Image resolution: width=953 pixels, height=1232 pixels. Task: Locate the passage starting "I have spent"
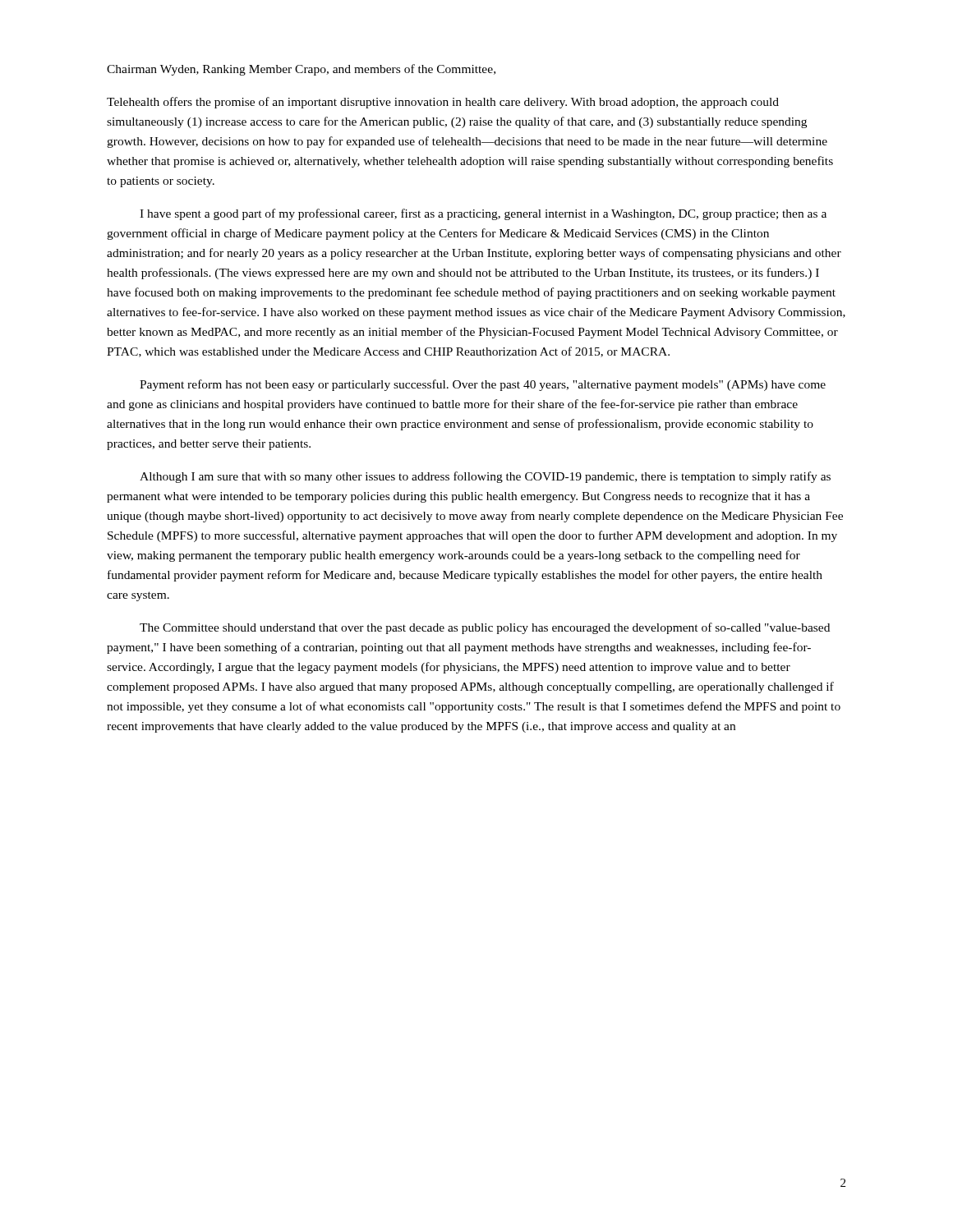pyautogui.click(x=476, y=282)
